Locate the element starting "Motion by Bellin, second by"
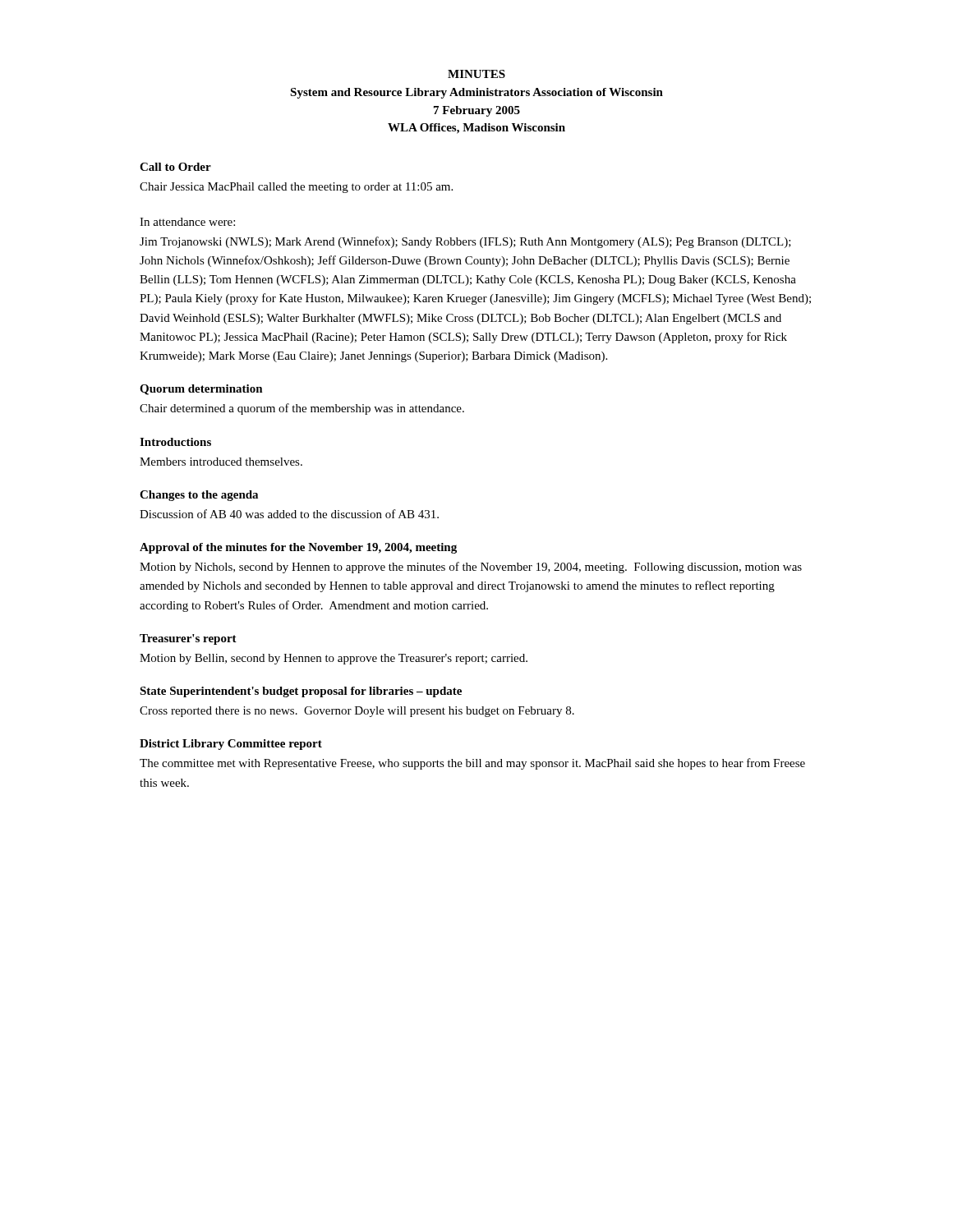The width and height of the screenshot is (953, 1232). (334, 658)
